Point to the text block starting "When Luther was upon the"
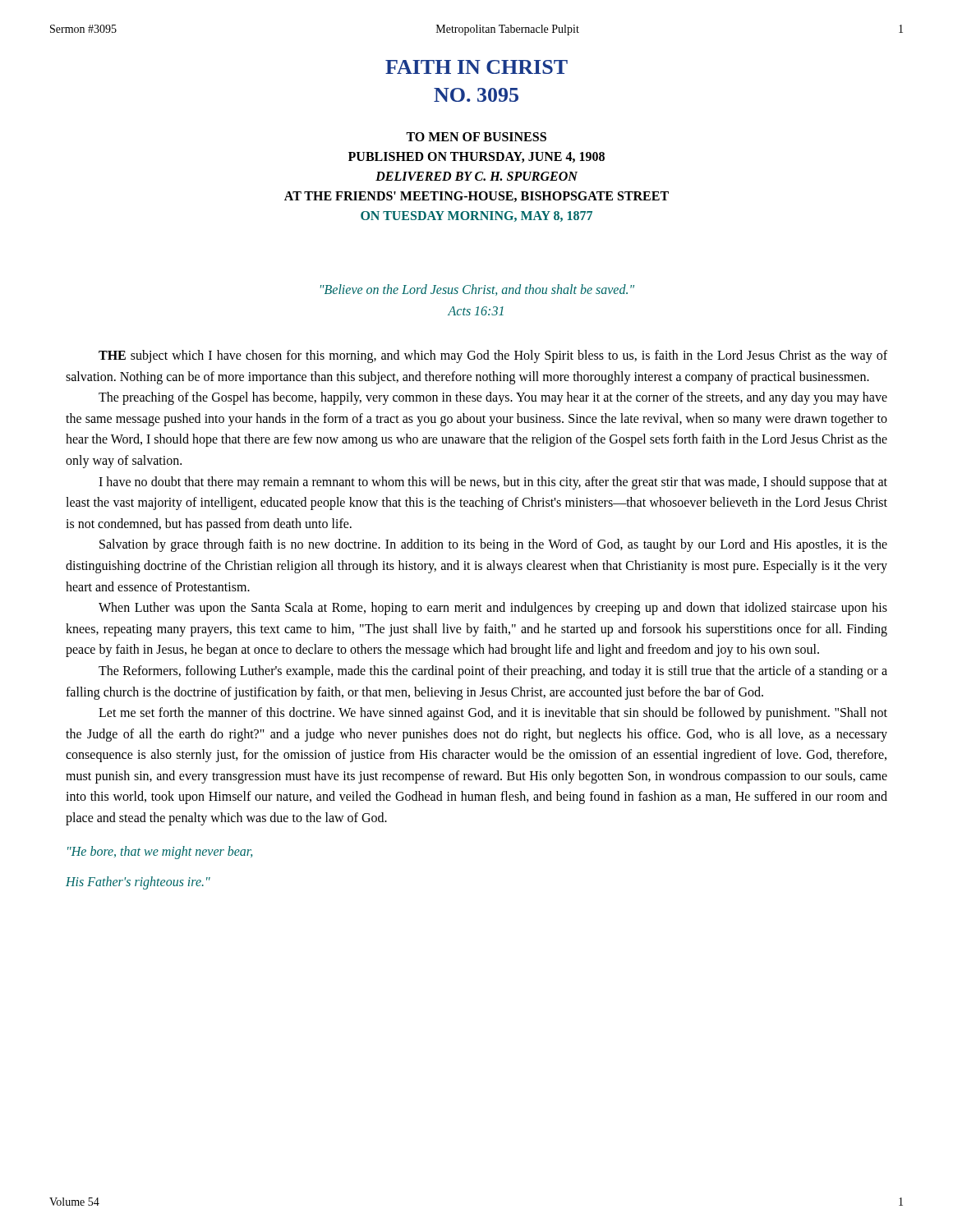The image size is (953, 1232). pos(476,629)
